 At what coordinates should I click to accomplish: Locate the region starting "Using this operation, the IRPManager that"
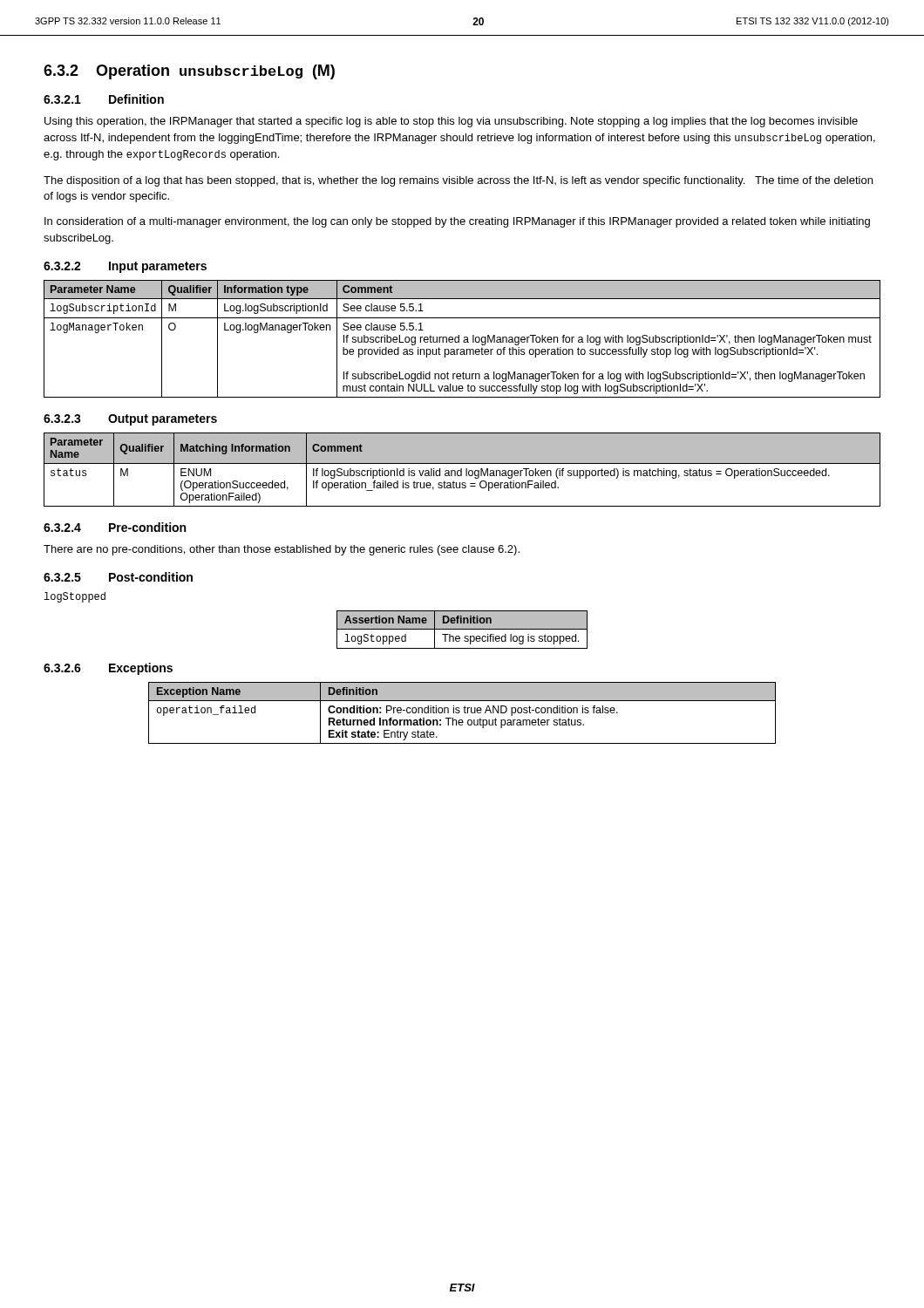462,180
